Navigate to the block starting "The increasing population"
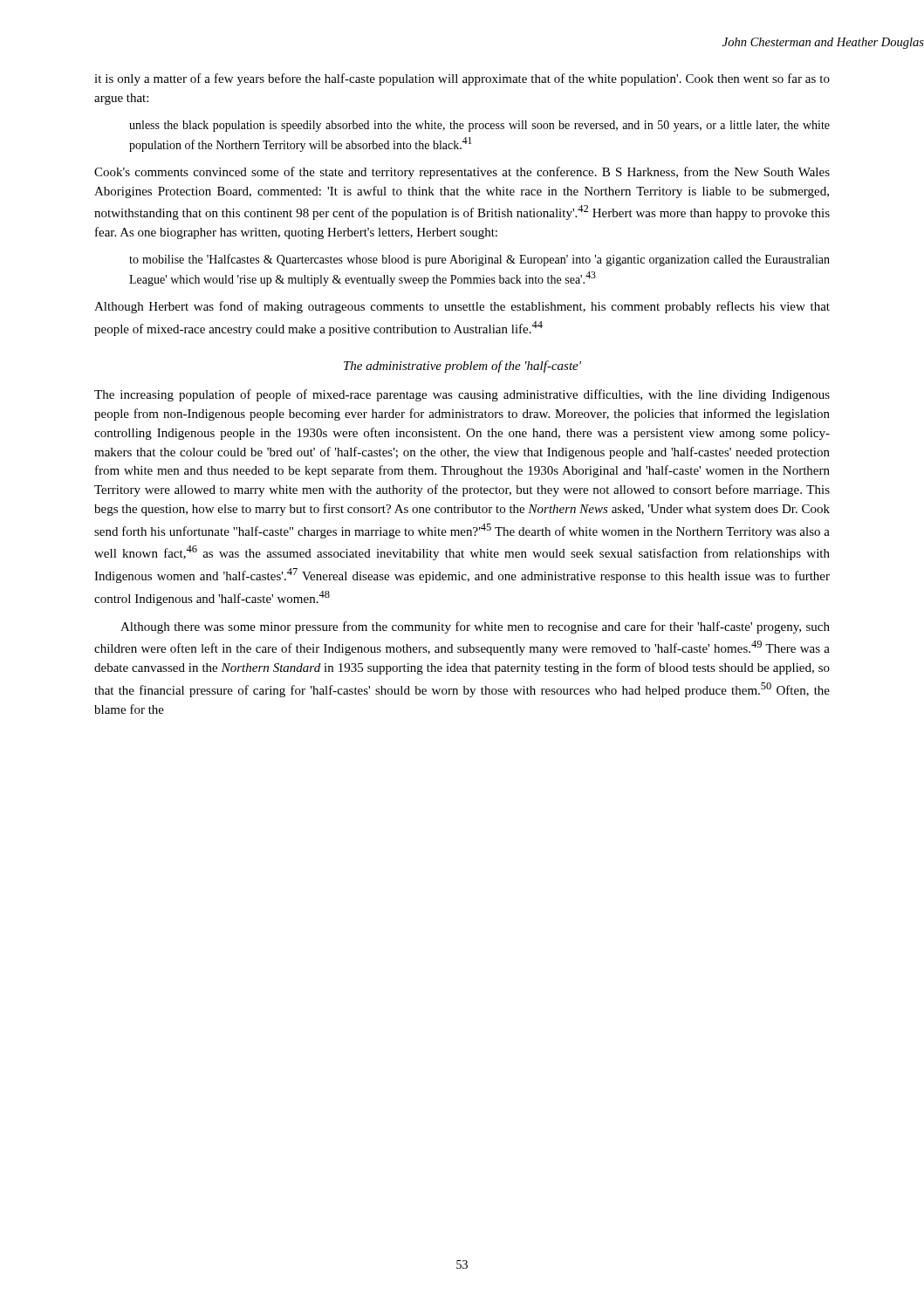Image resolution: width=924 pixels, height=1309 pixels. click(x=462, y=497)
